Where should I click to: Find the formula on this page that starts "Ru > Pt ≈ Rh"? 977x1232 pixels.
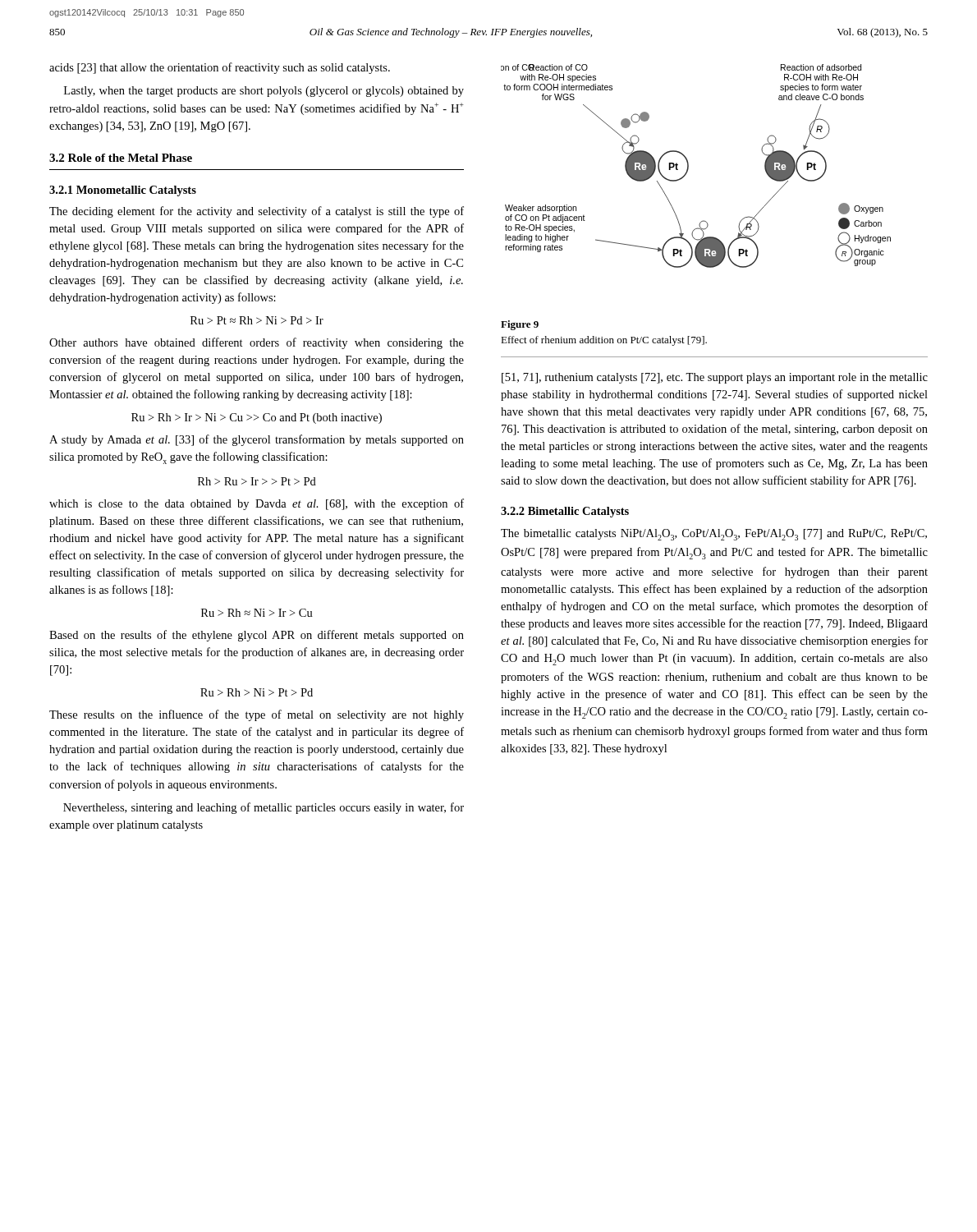click(x=257, y=320)
